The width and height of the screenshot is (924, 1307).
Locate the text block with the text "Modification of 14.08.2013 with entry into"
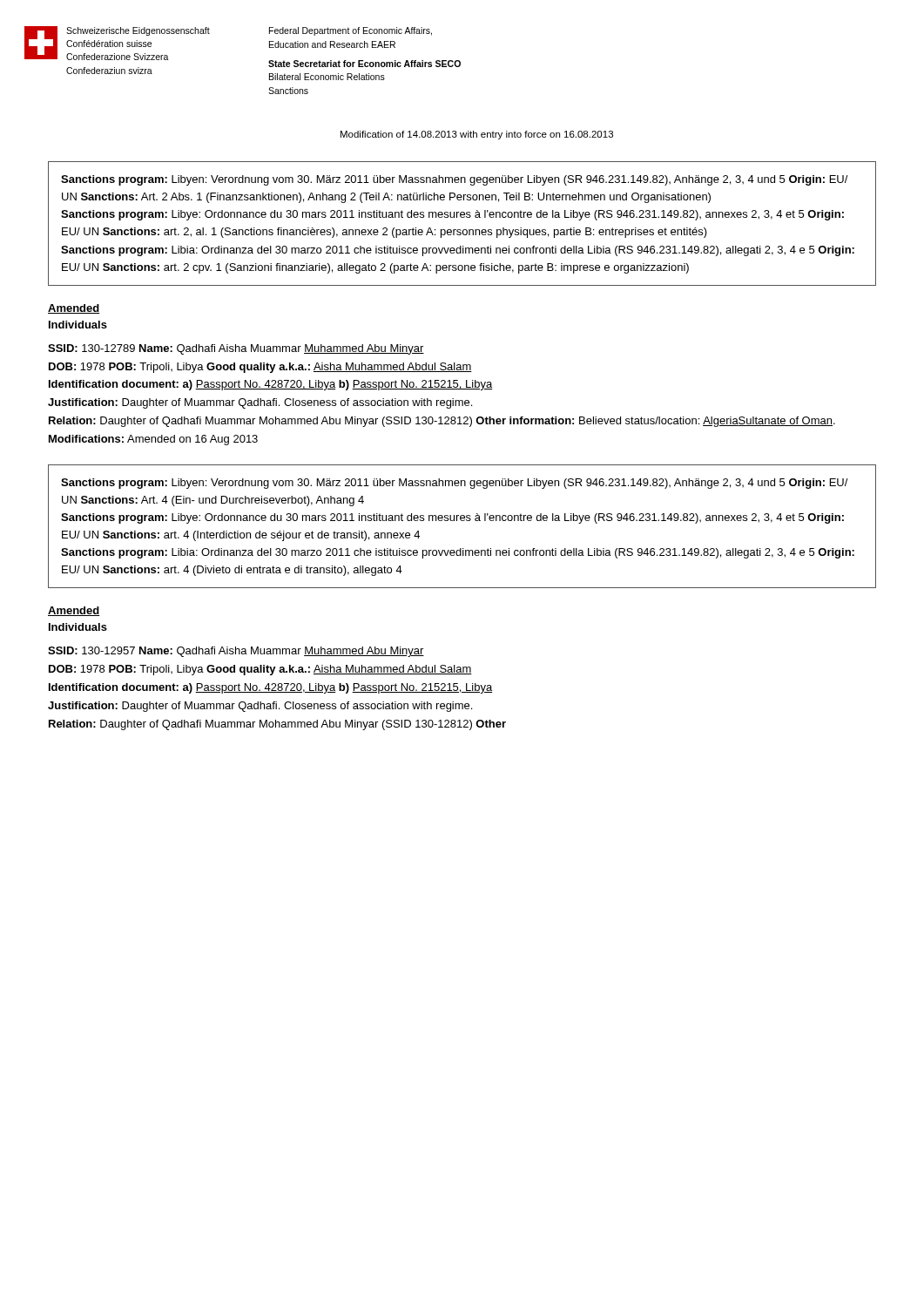477,134
